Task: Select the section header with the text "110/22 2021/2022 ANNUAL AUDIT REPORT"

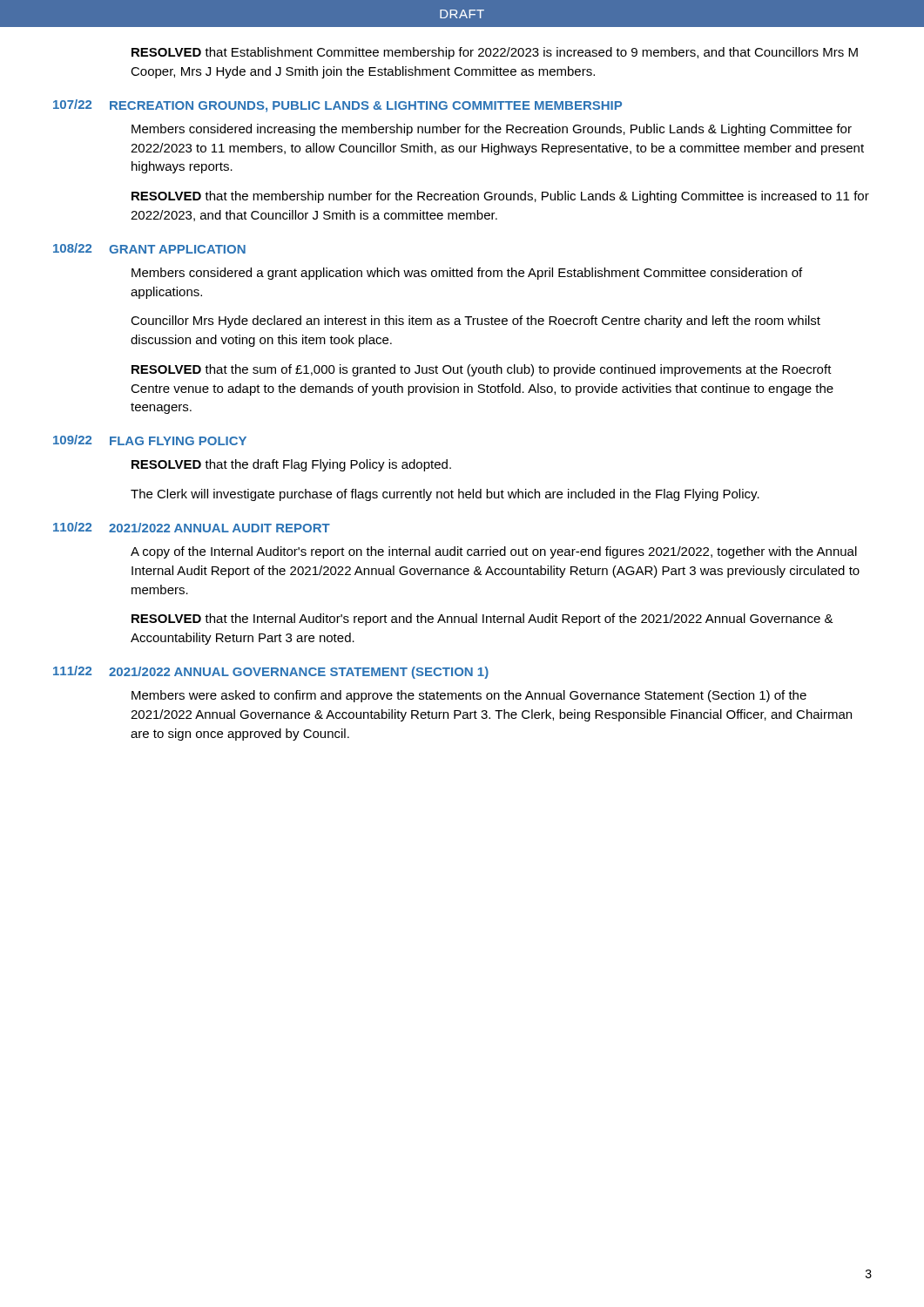Action: pos(191,528)
